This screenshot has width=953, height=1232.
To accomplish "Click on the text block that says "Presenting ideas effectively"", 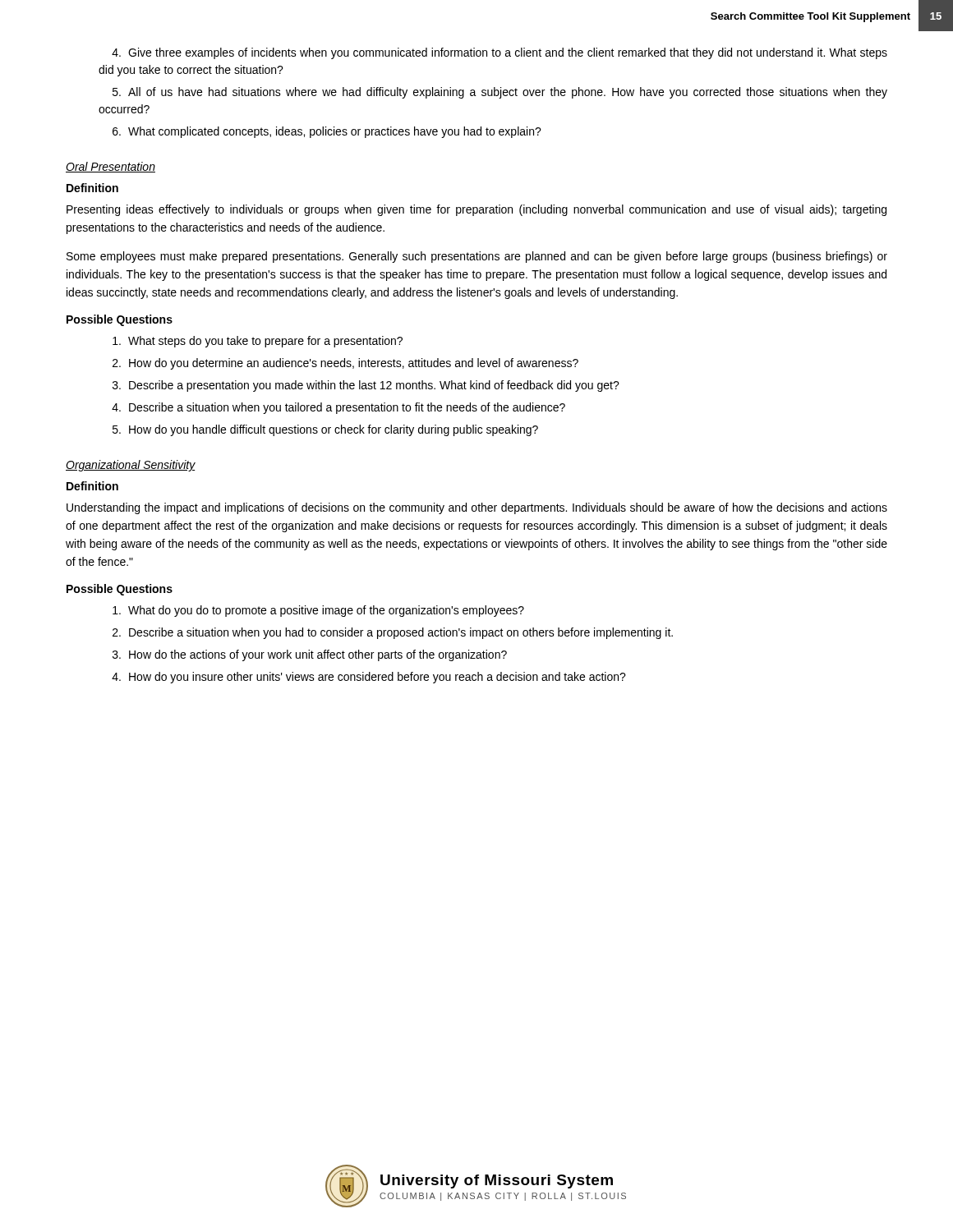I will pyautogui.click(x=476, y=218).
